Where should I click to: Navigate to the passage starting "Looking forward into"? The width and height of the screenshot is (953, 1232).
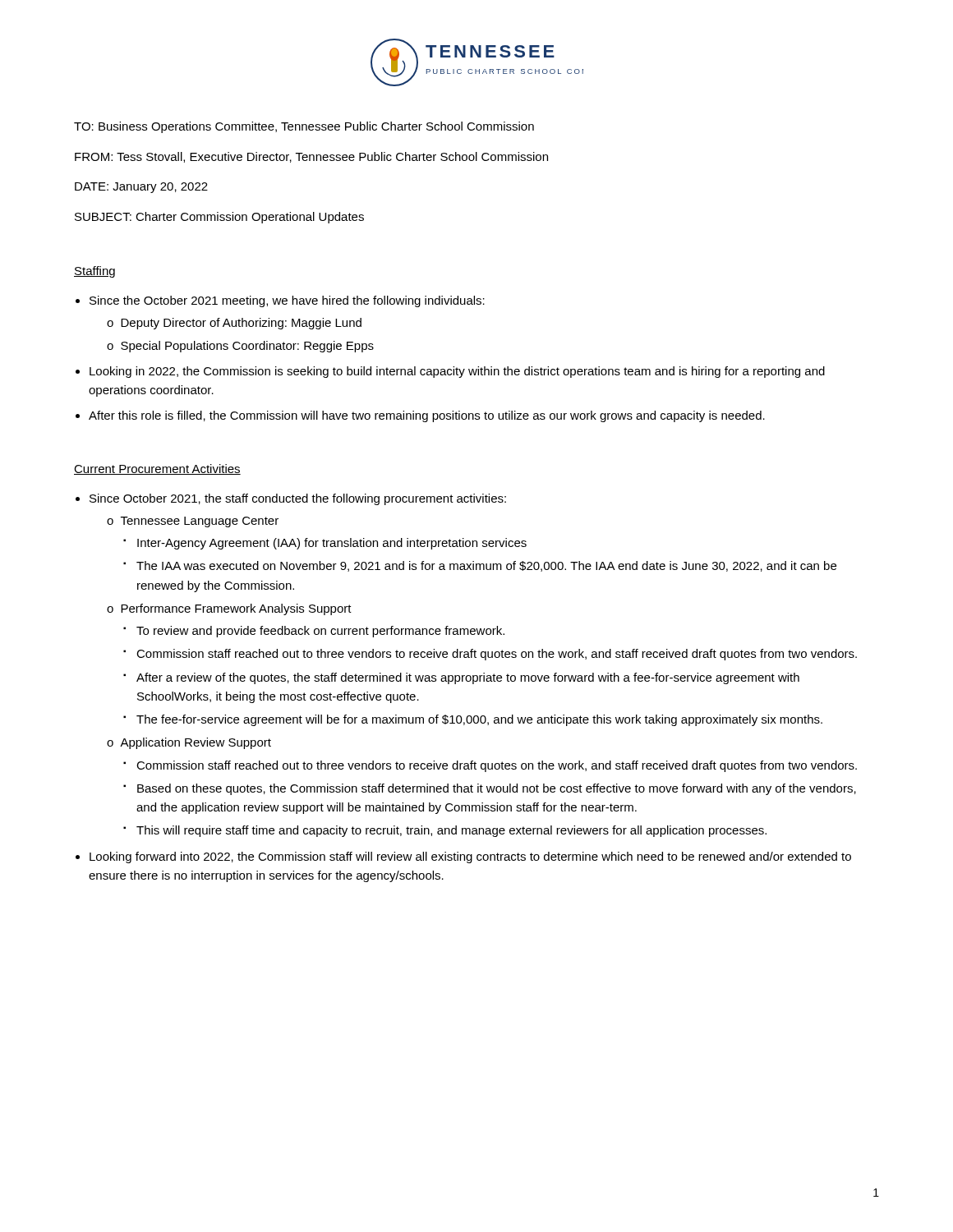(470, 865)
